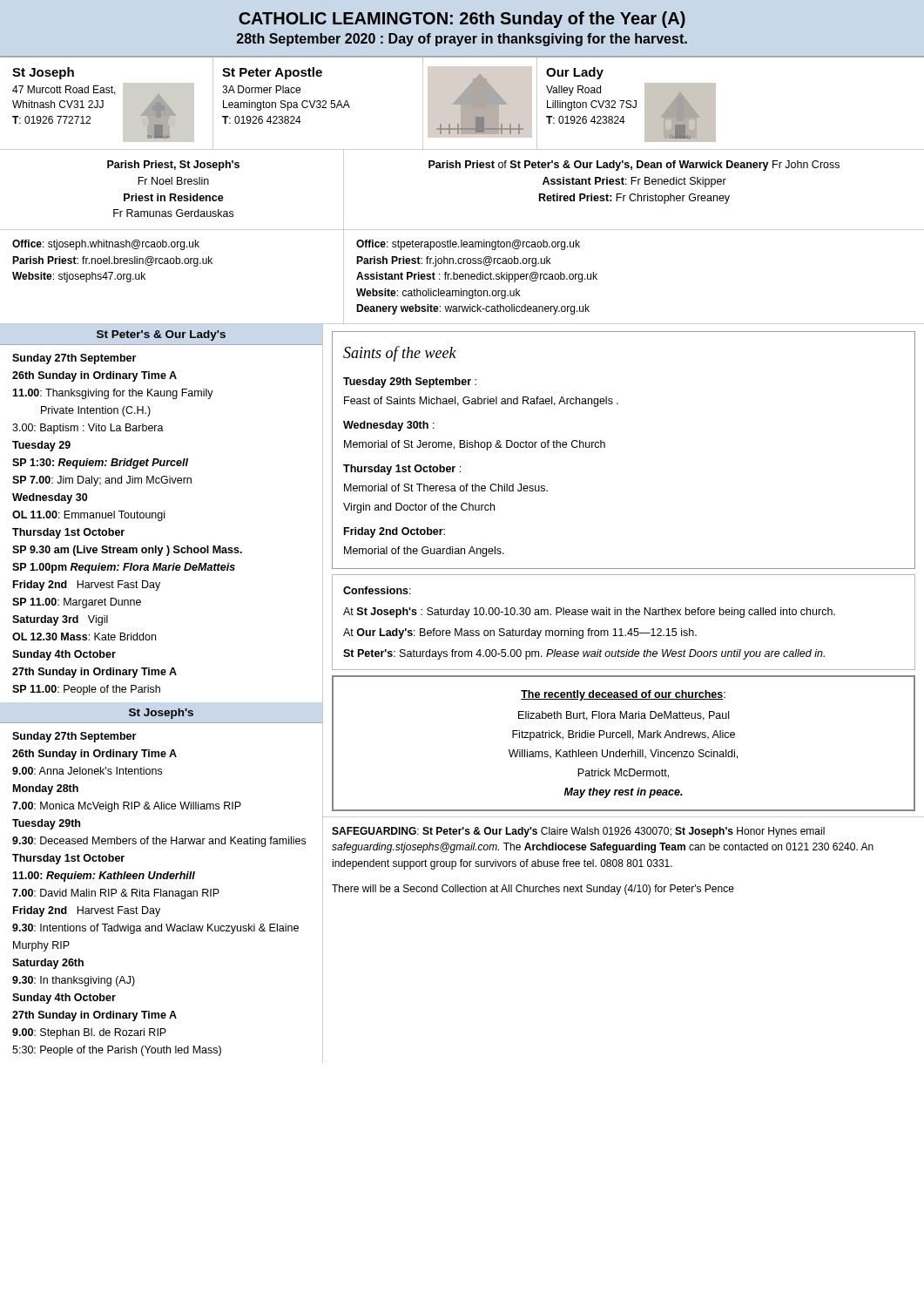Click on the region starting "Parish Priest, St"

(173, 189)
